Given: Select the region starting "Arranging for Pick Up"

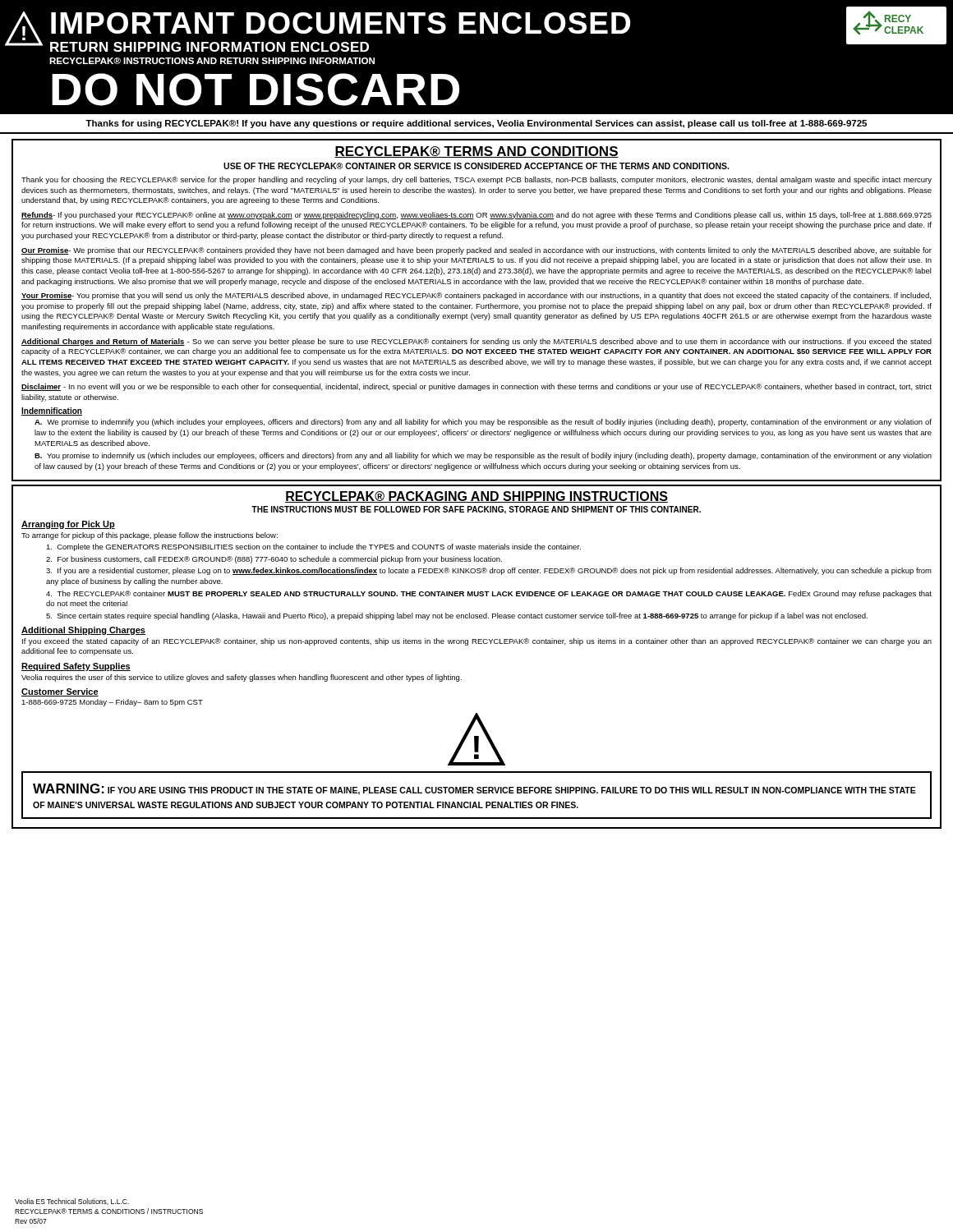Looking at the screenshot, I should (x=68, y=524).
